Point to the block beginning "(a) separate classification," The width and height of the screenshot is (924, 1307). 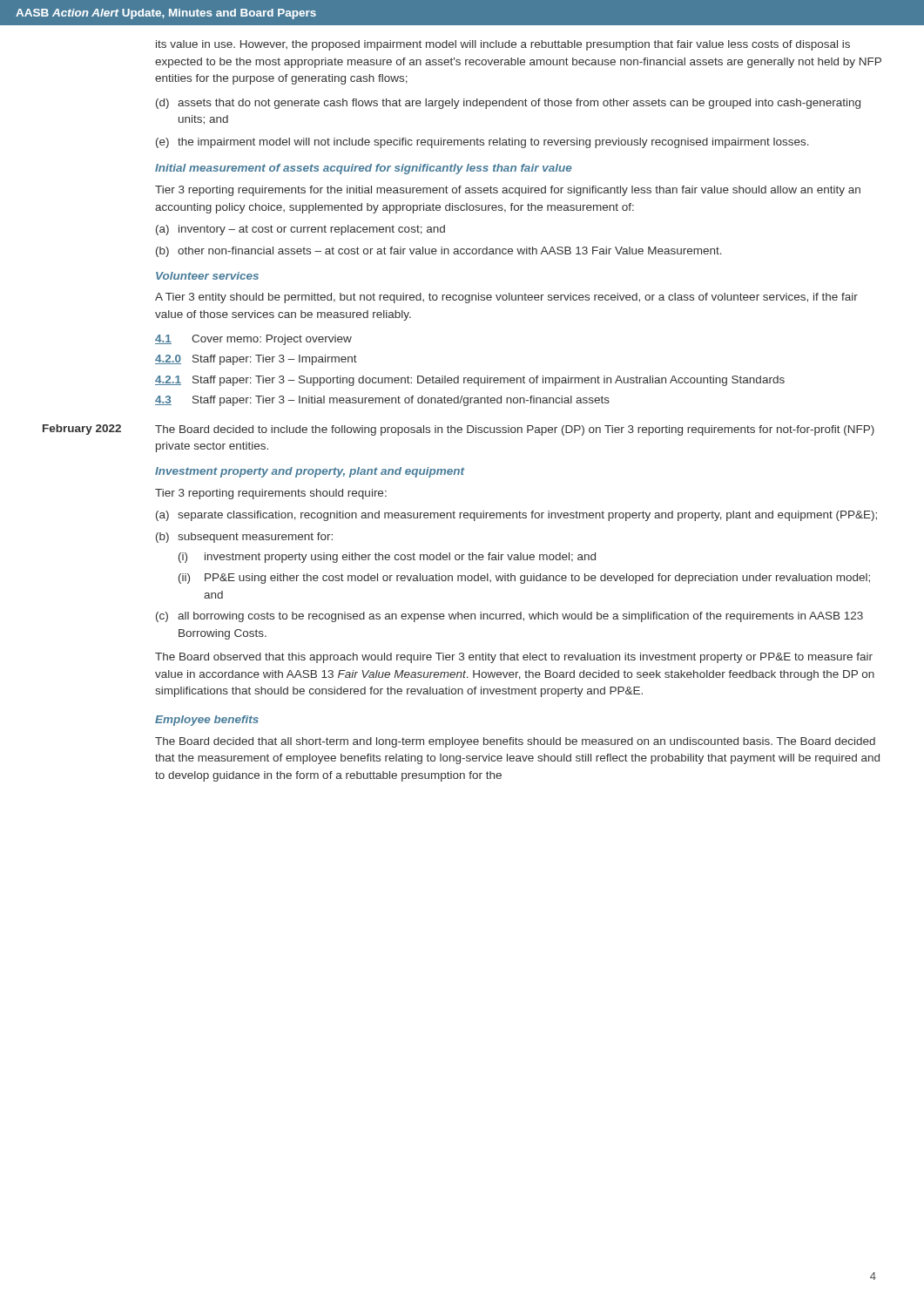click(x=519, y=515)
